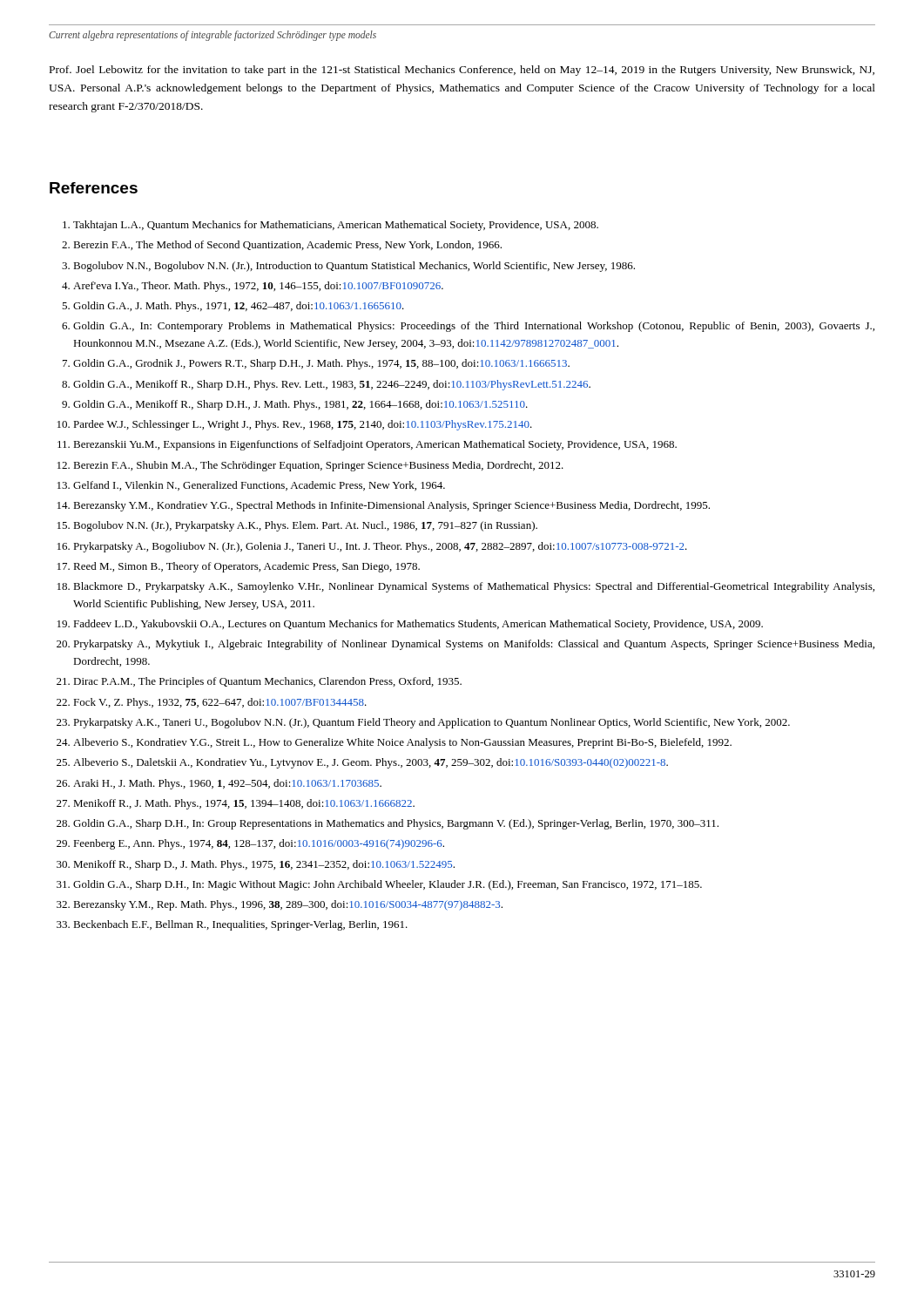Navigate to the region starting "Blackmore D., Prykarpatsky A.K.,"
The height and width of the screenshot is (1307, 924).
(474, 595)
